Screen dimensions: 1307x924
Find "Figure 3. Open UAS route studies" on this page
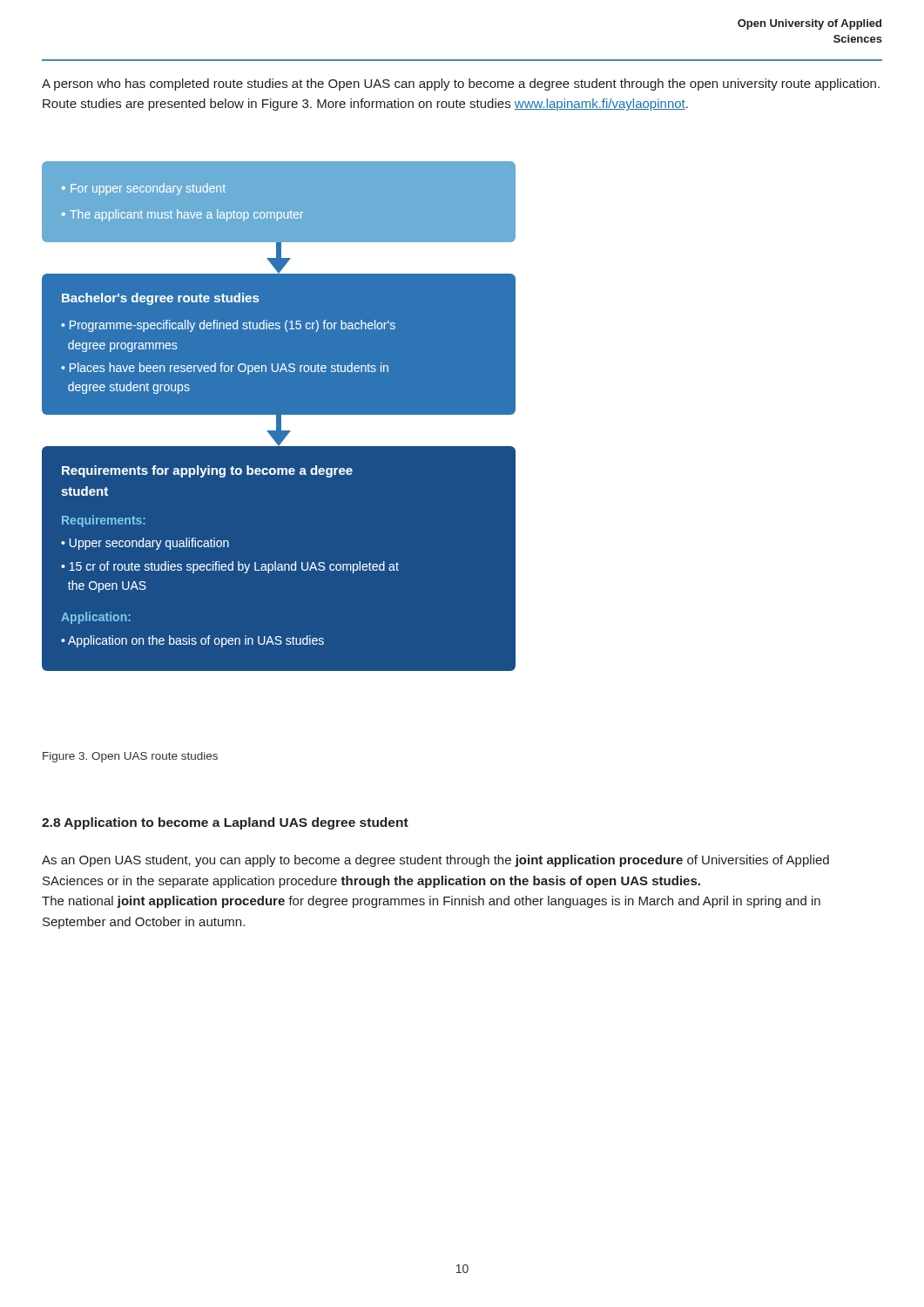(130, 756)
